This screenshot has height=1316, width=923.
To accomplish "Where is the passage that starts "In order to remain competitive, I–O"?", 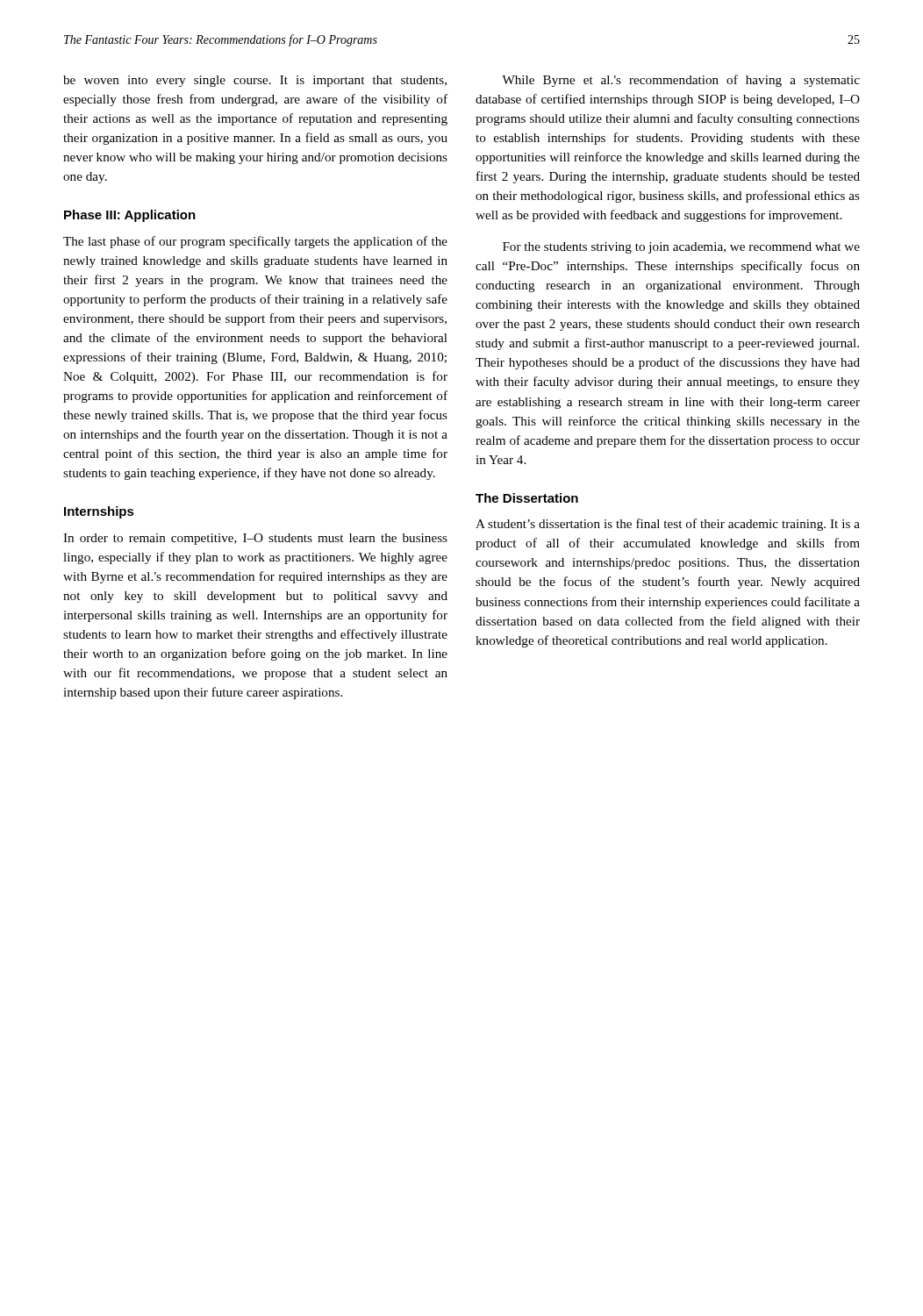I will 255,615.
